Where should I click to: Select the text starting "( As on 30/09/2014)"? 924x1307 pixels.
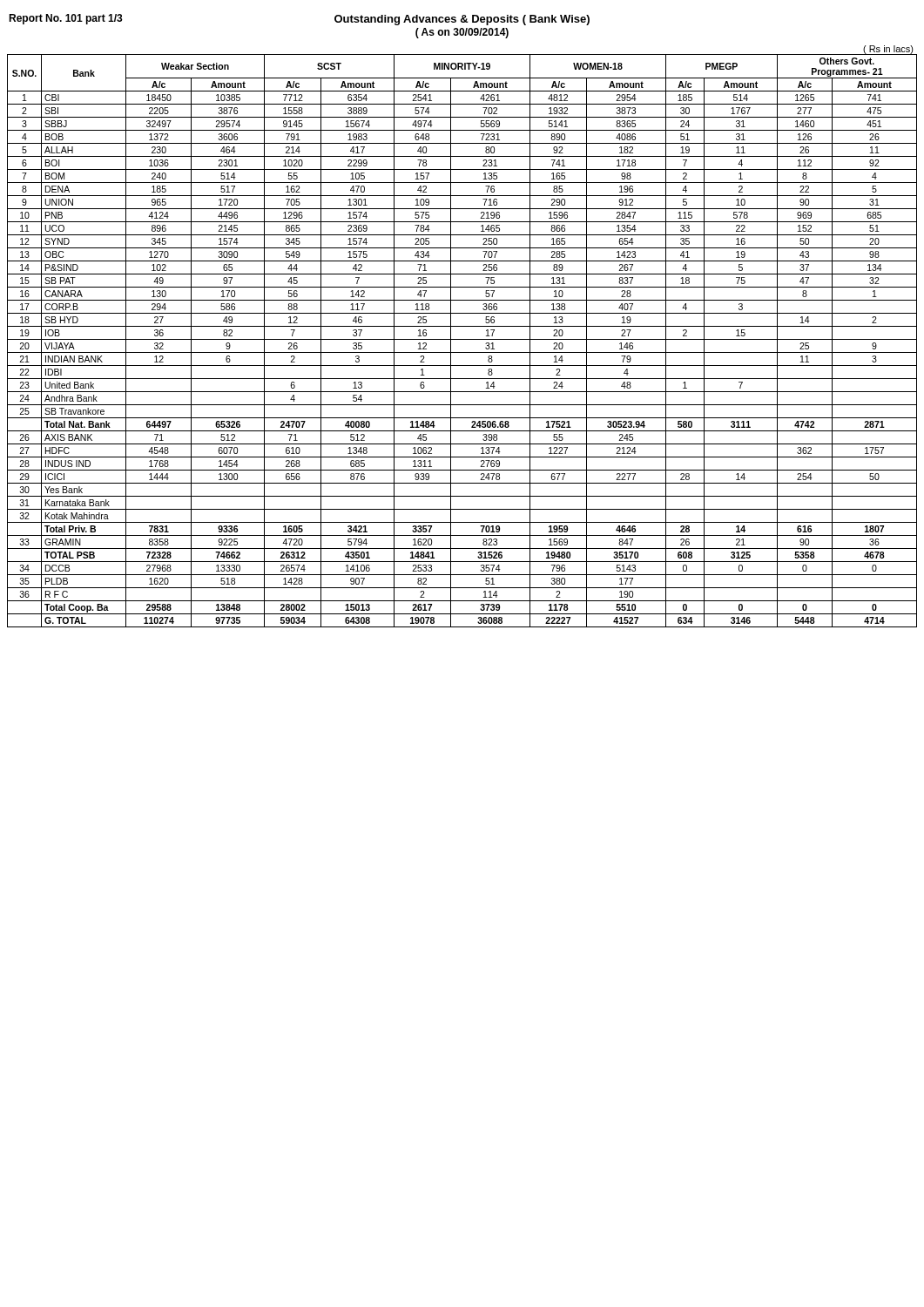(462, 32)
